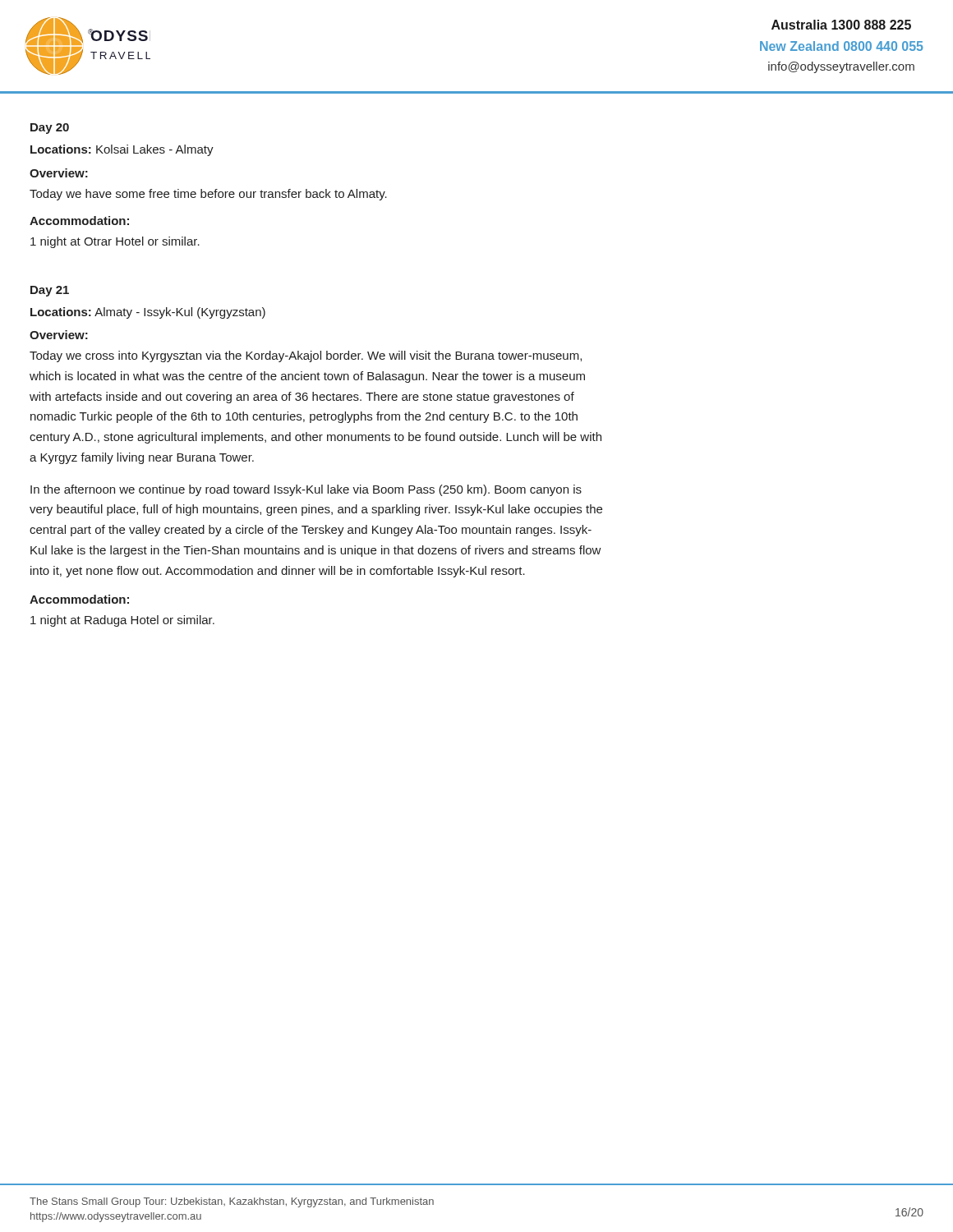953x1232 pixels.
Task: Locate the section header that says "Day 20"
Action: [x=49, y=127]
